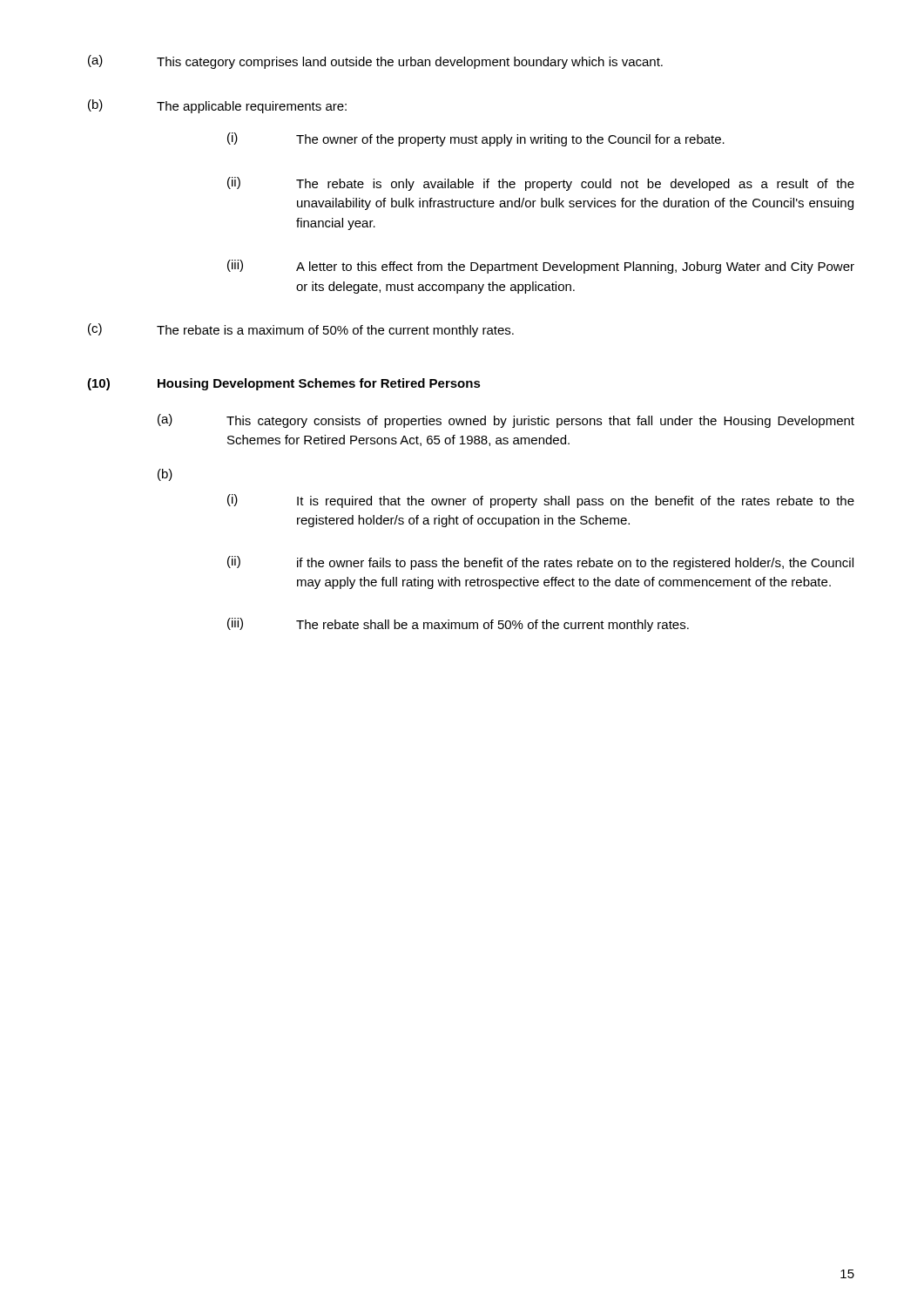Image resolution: width=924 pixels, height=1307 pixels.
Task: Select the list item containing "(b) The applicable requirements are:"
Action: coord(217,106)
